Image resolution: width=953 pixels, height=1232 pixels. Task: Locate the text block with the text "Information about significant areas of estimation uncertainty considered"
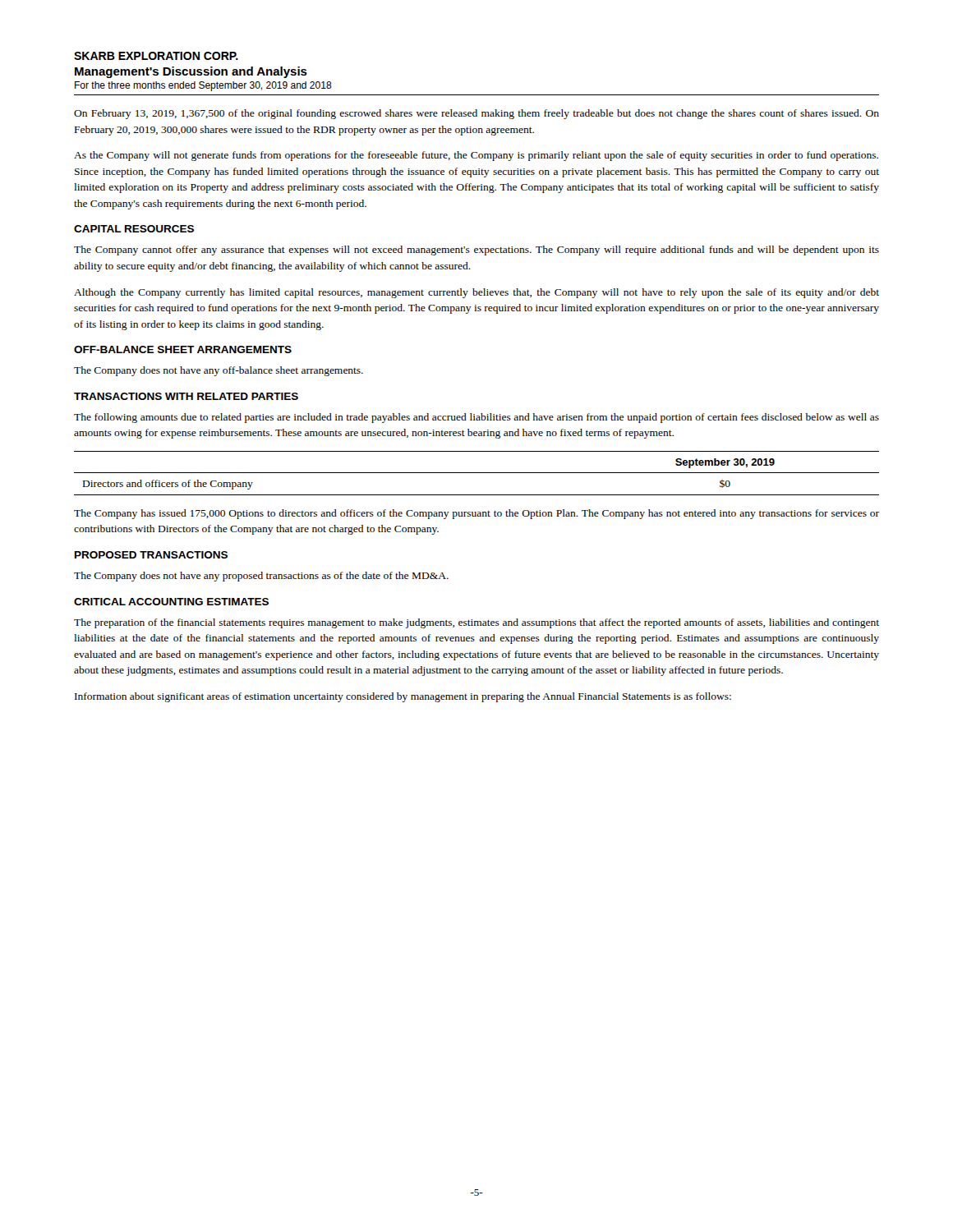coord(403,696)
